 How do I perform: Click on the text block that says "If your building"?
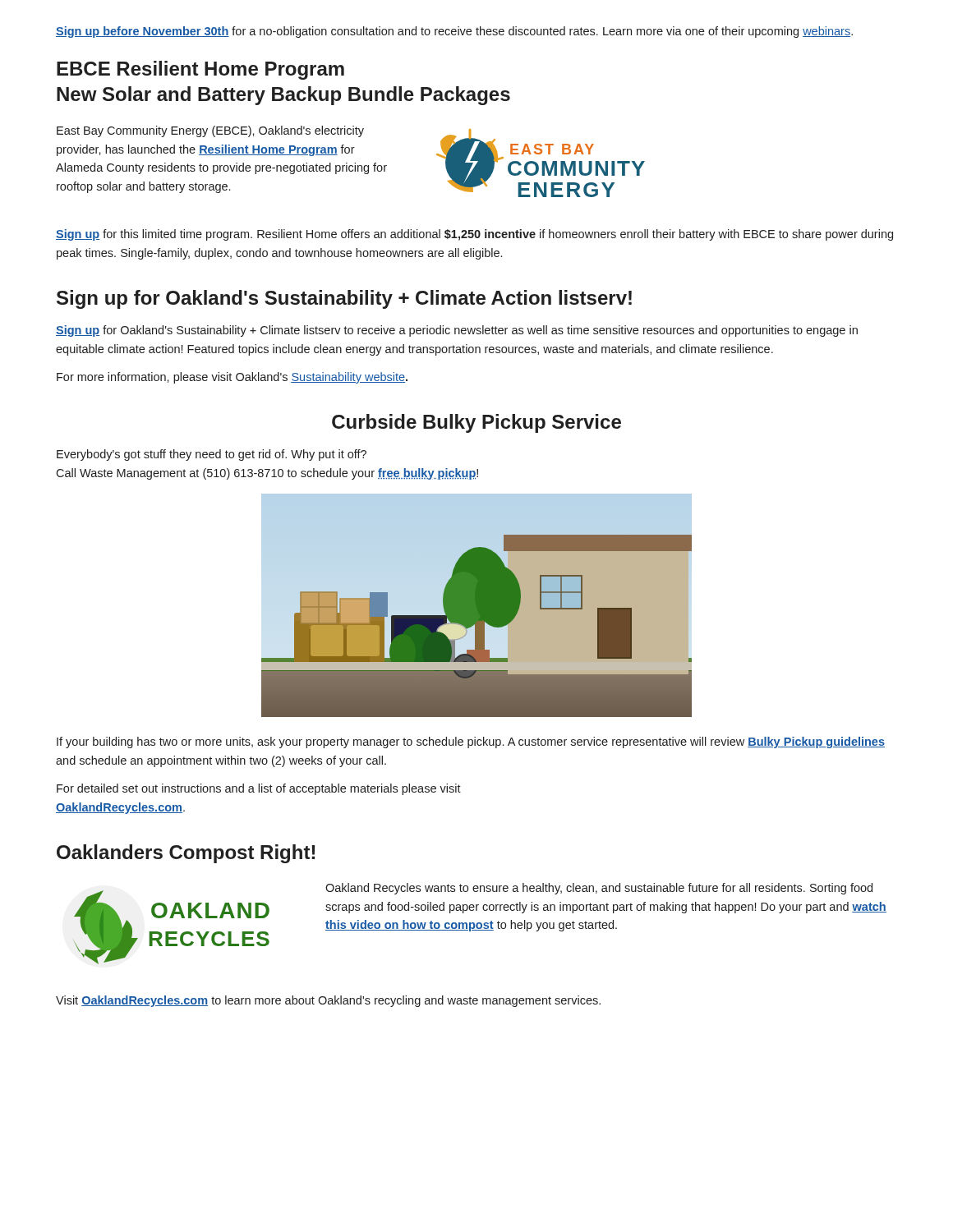point(470,751)
